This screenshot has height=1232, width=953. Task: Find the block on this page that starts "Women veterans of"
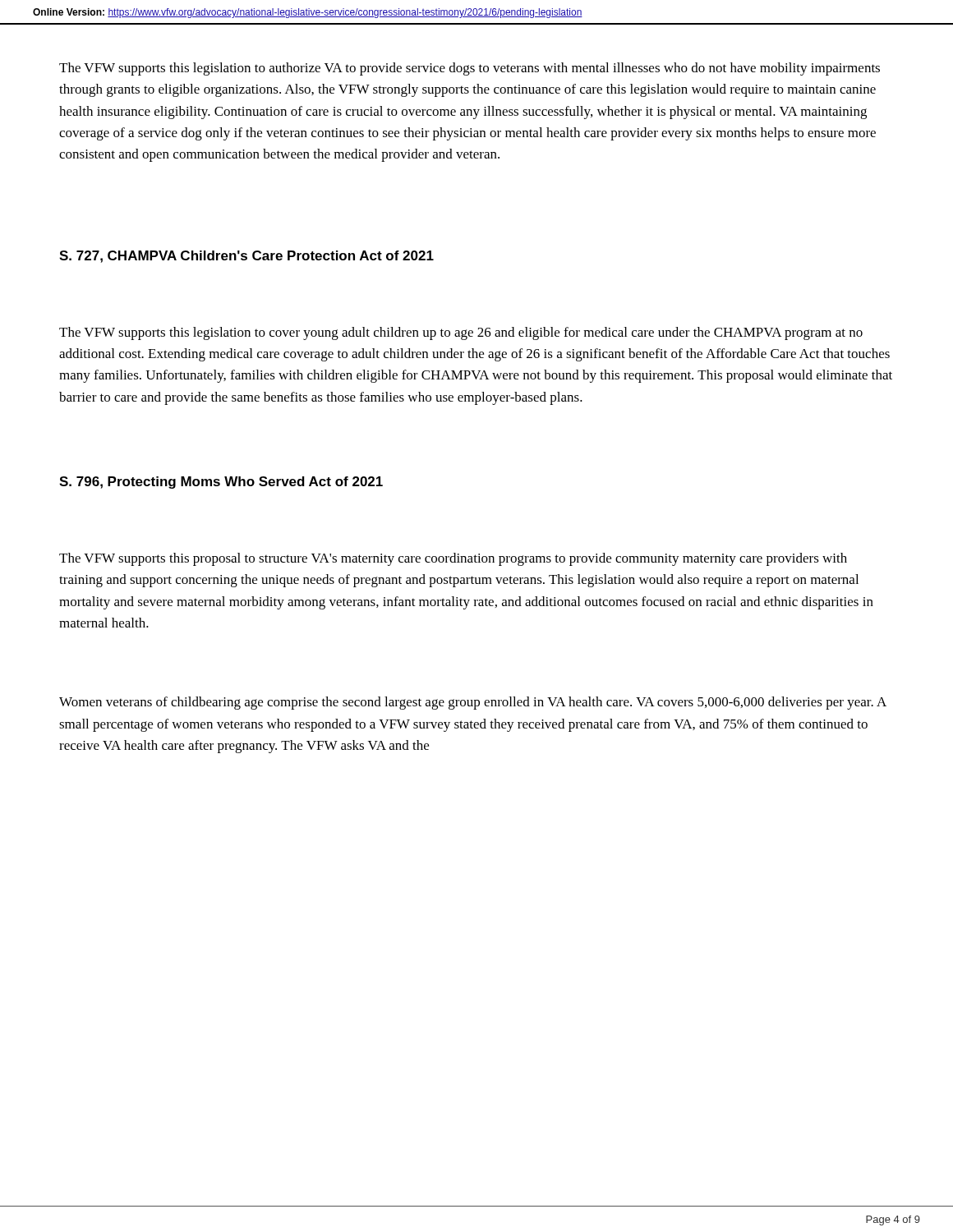pyautogui.click(x=473, y=724)
